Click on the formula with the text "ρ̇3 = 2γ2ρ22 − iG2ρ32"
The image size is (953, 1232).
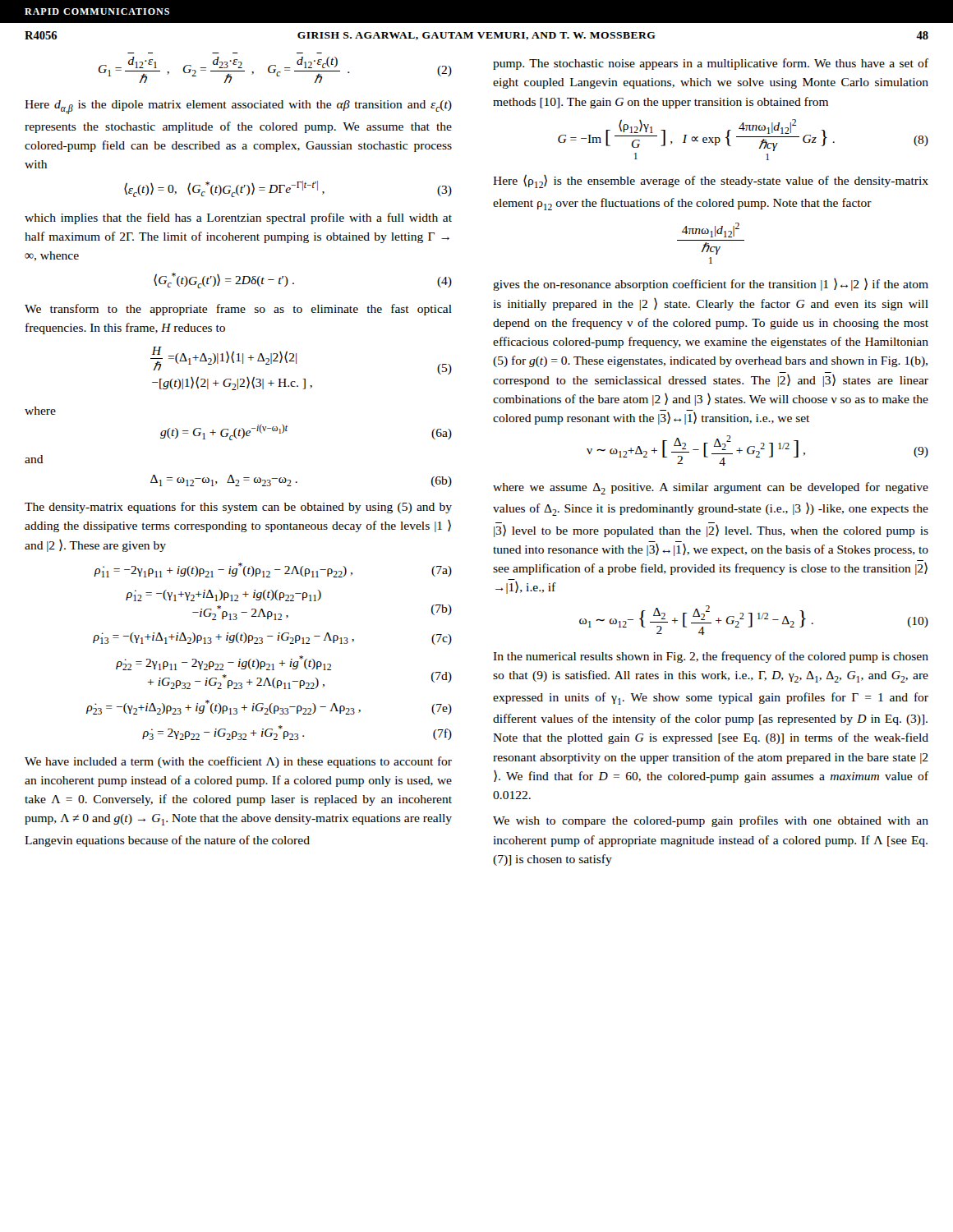click(238, 733)
